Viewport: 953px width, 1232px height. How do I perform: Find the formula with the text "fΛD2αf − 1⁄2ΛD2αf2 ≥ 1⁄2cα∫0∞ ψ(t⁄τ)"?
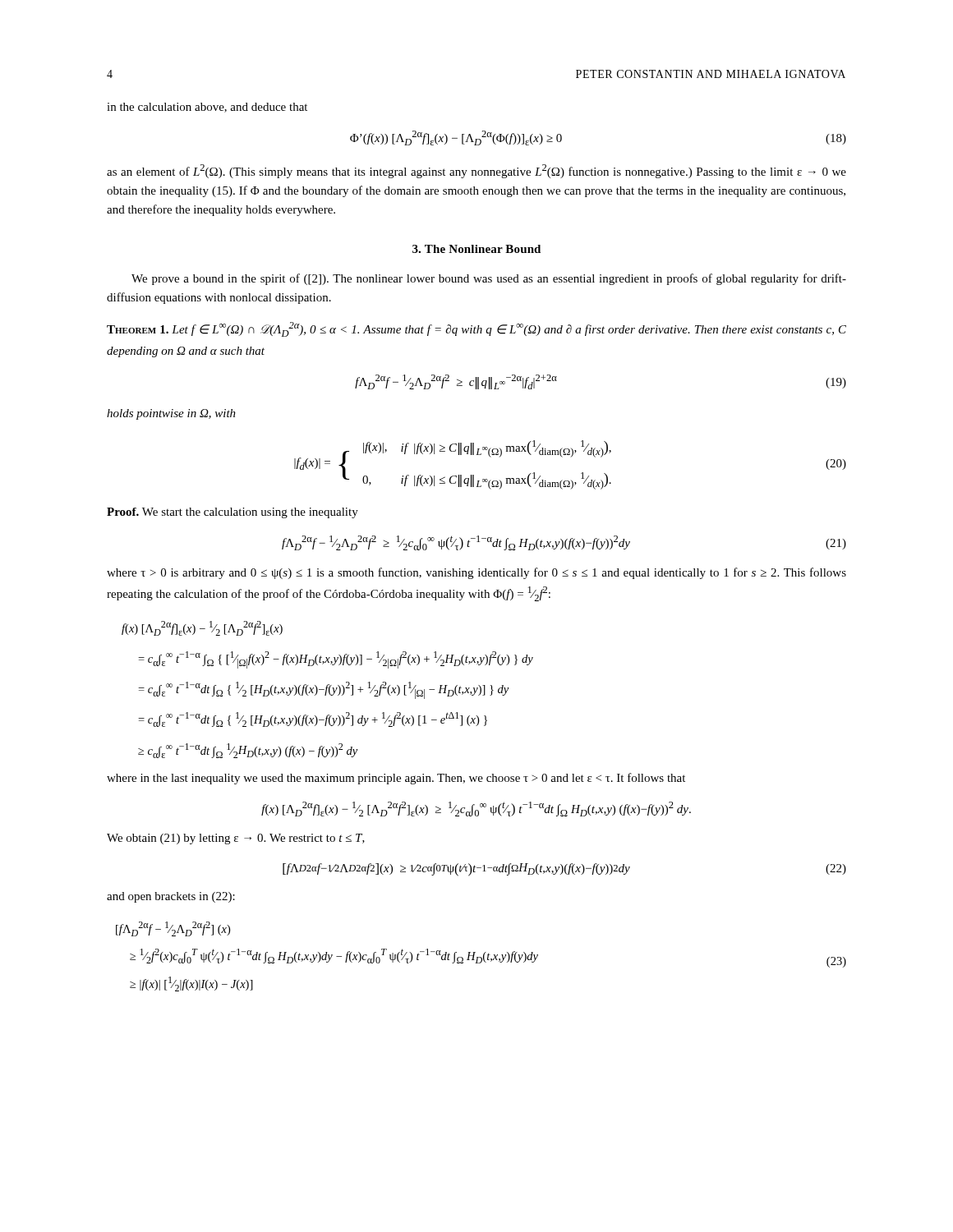click(x=476, y=543)
